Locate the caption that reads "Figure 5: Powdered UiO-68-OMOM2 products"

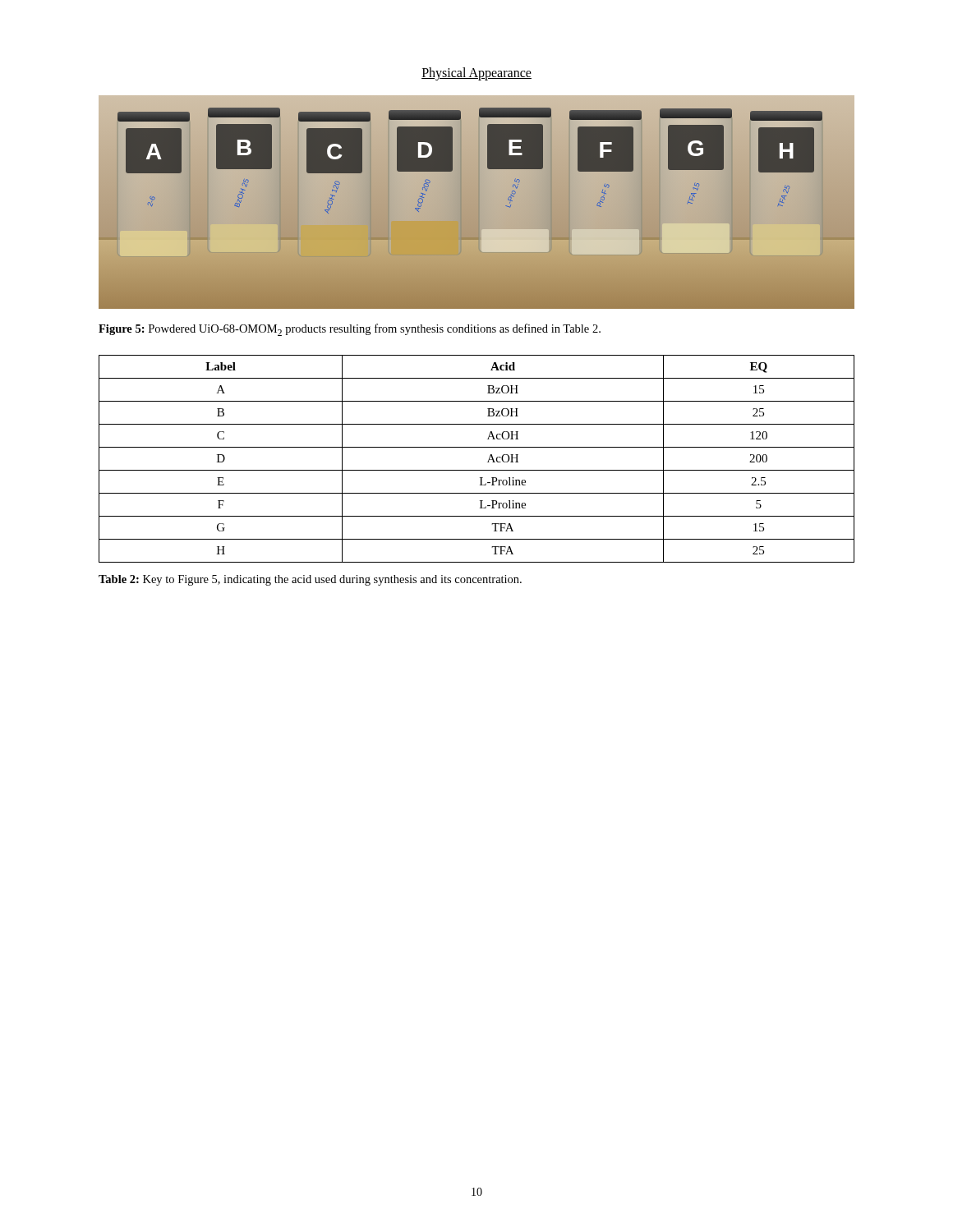[x=350, y=330]
